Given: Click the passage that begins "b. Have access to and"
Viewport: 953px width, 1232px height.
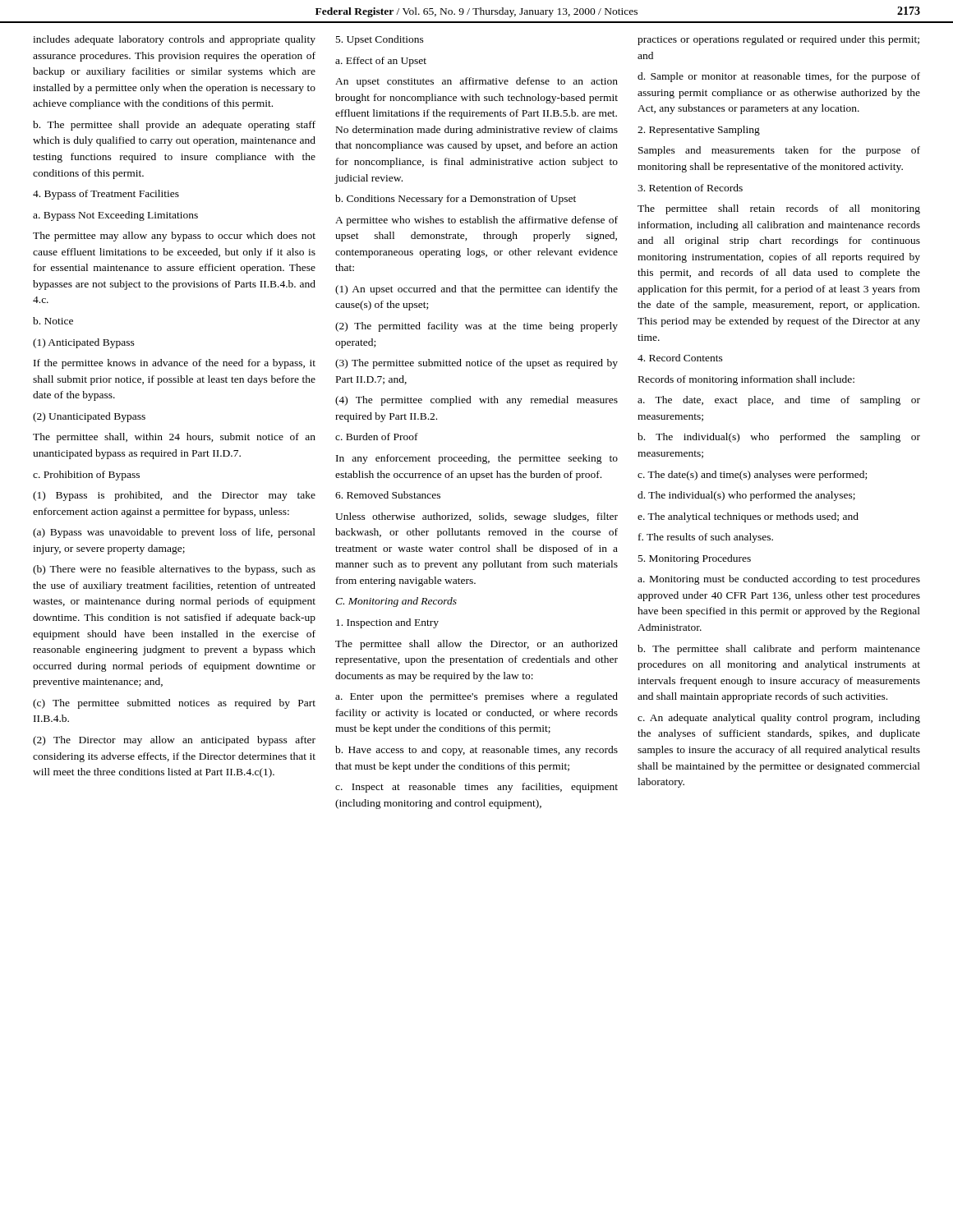Looking at the screenshot, I should click(476, 758).
